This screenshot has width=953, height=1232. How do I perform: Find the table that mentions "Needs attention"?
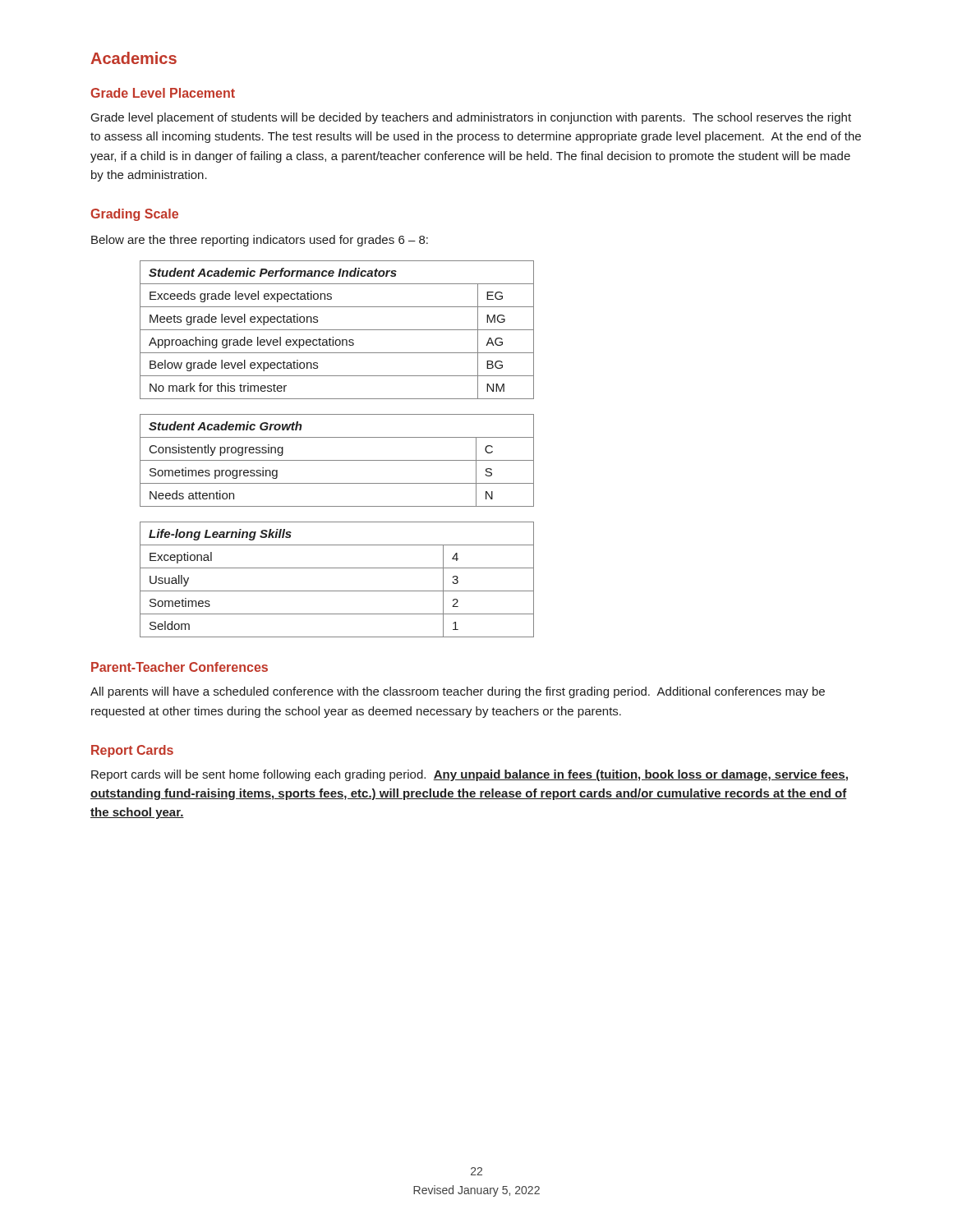[501, 461]
